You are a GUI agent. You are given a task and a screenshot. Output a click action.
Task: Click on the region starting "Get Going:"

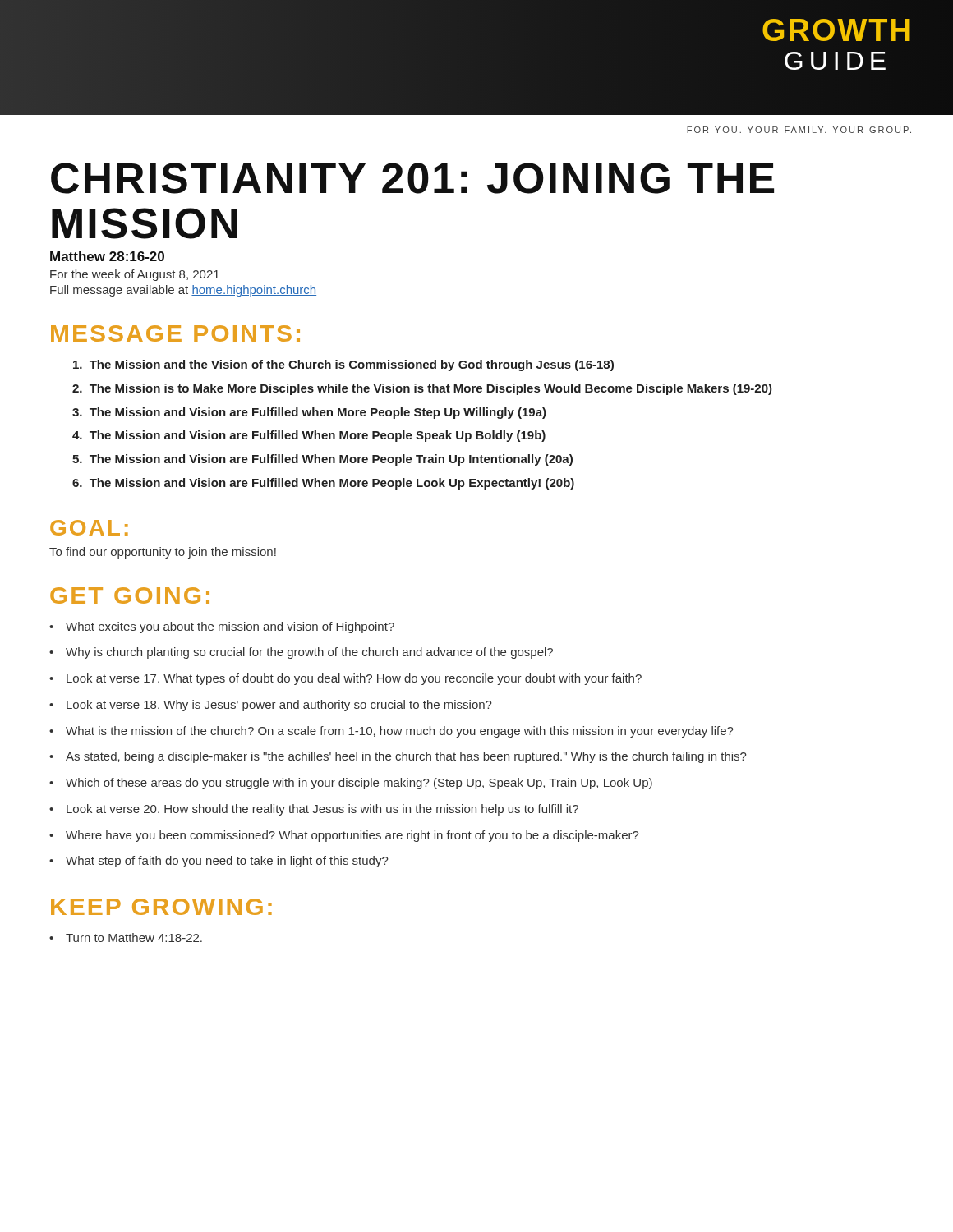pyautogui.click(x=131, y=595)
